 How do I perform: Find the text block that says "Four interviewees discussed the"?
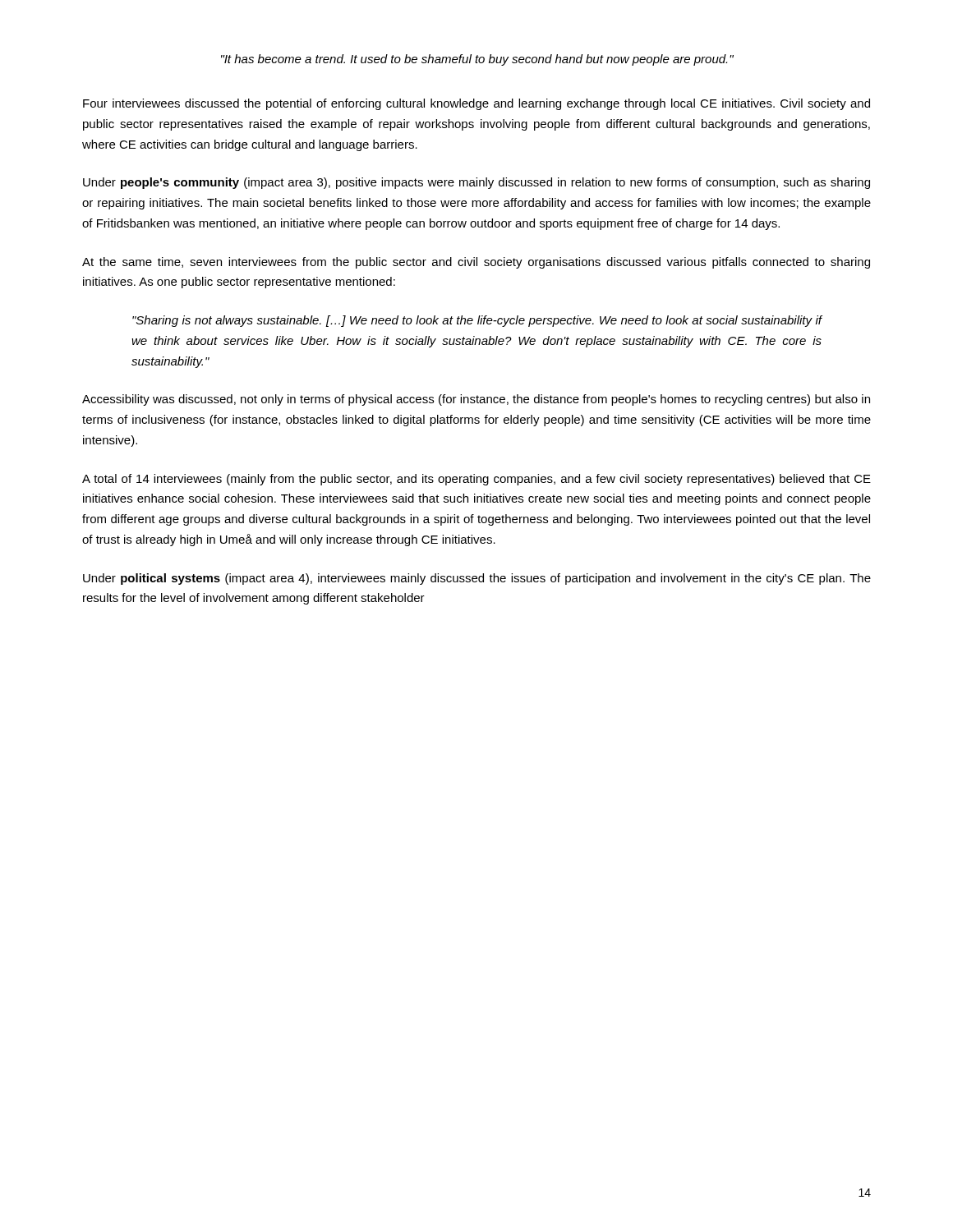pos(476,123)
